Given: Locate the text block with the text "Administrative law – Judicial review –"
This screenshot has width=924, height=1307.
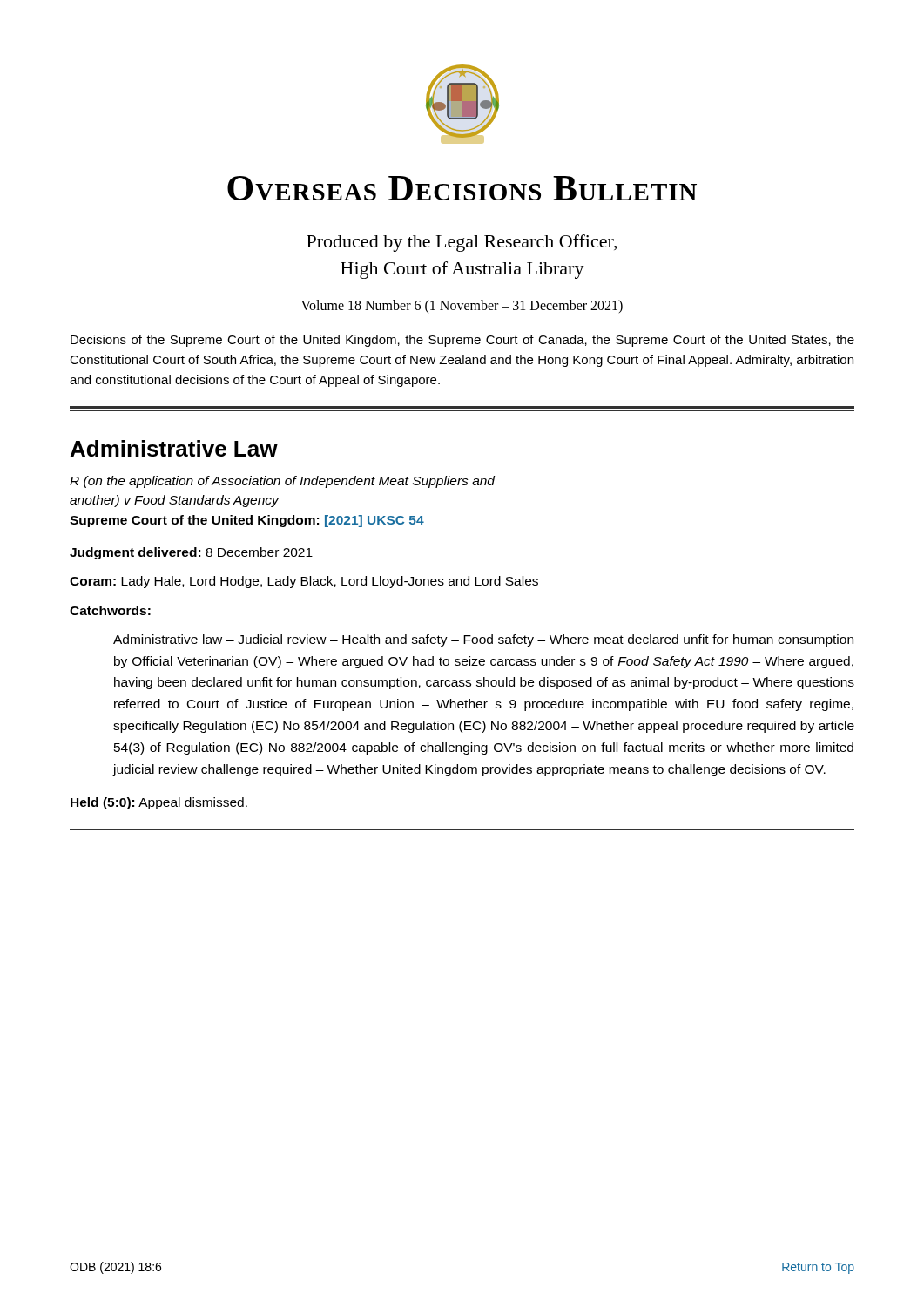Looking at the screenshot, I should pyautogui.click(x=484, y=704).
